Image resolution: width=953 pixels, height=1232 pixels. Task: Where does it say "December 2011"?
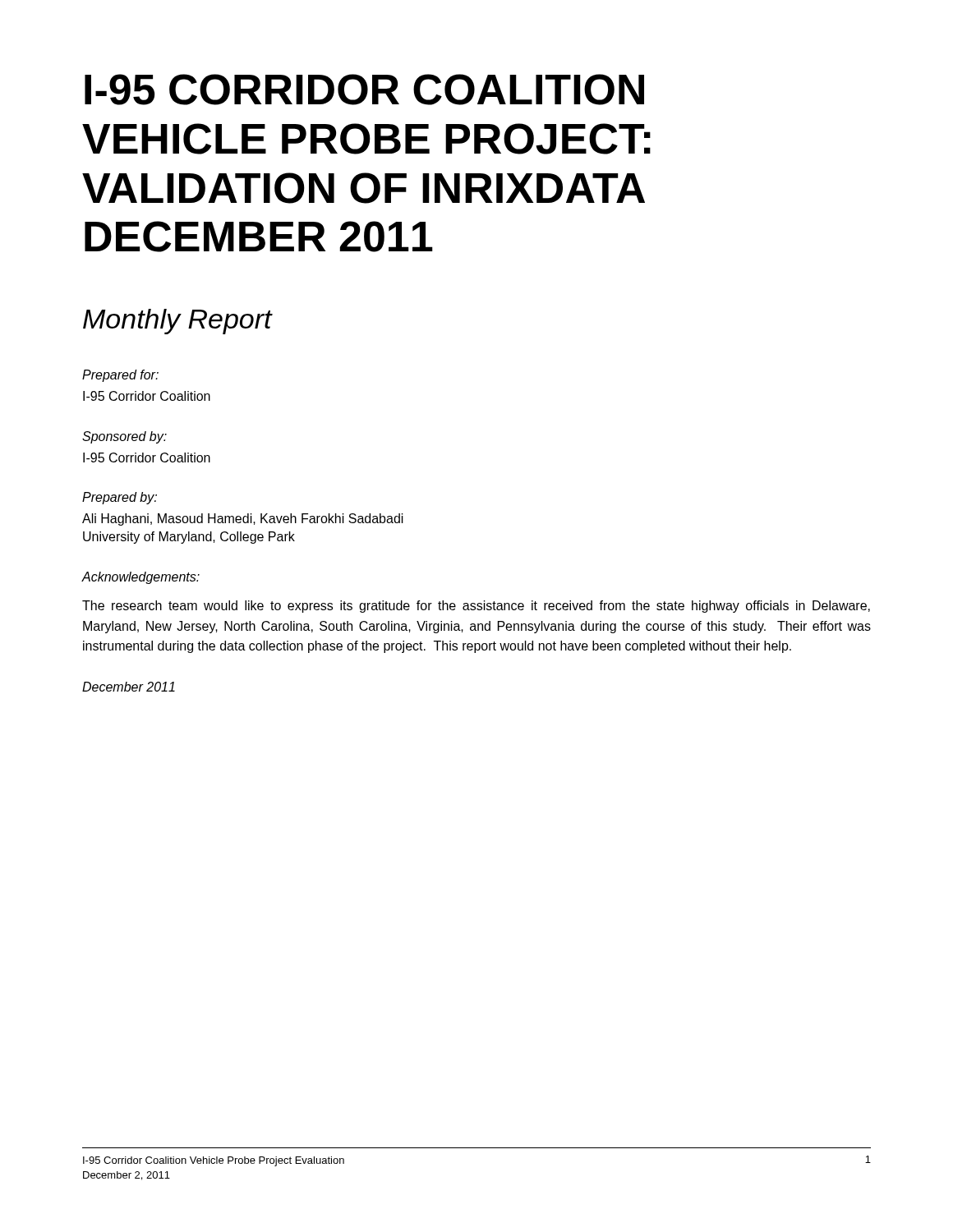coord(129,687)
